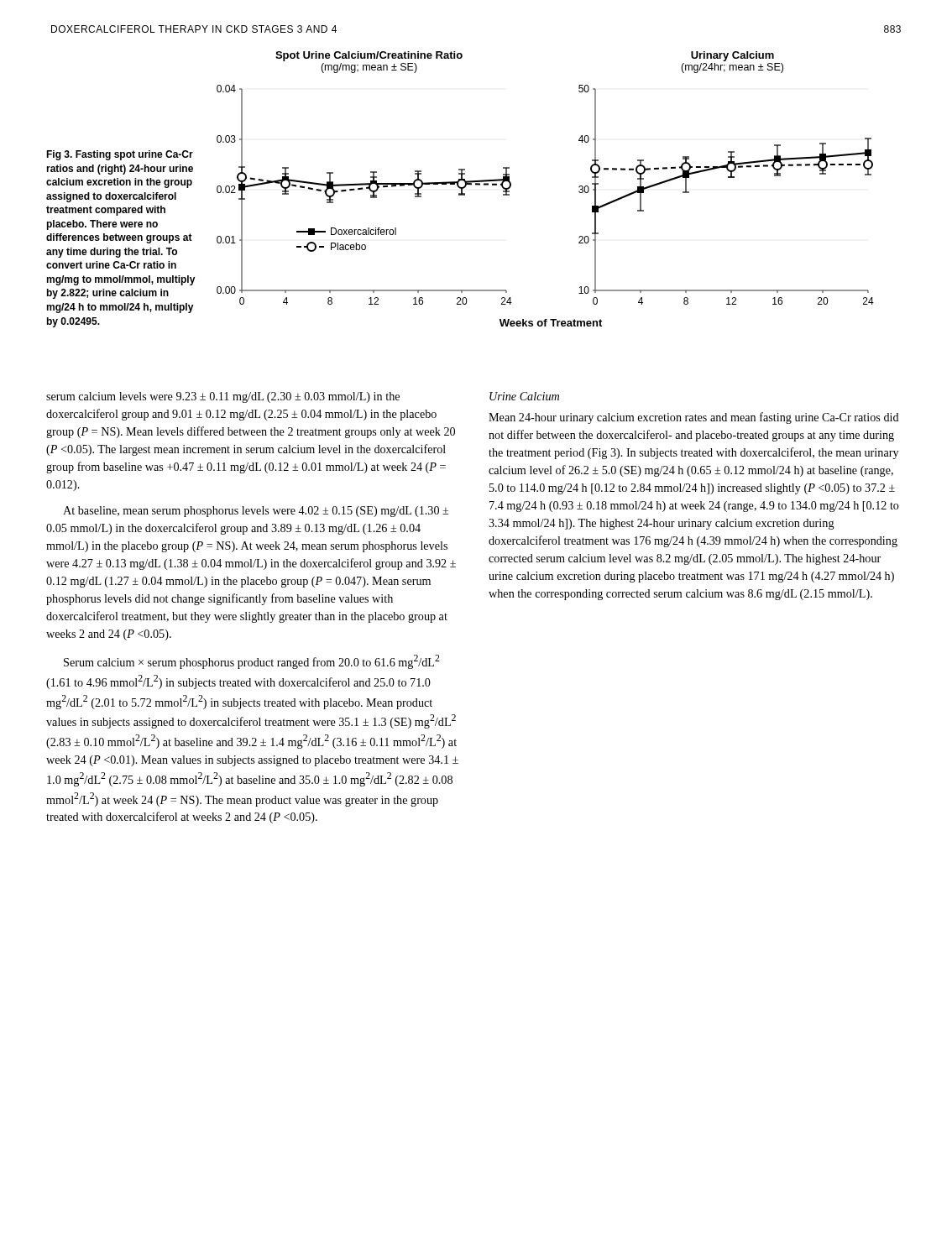
Task: Select the region starting "serum calcium levels were"
Action: [x=255, y=607]
